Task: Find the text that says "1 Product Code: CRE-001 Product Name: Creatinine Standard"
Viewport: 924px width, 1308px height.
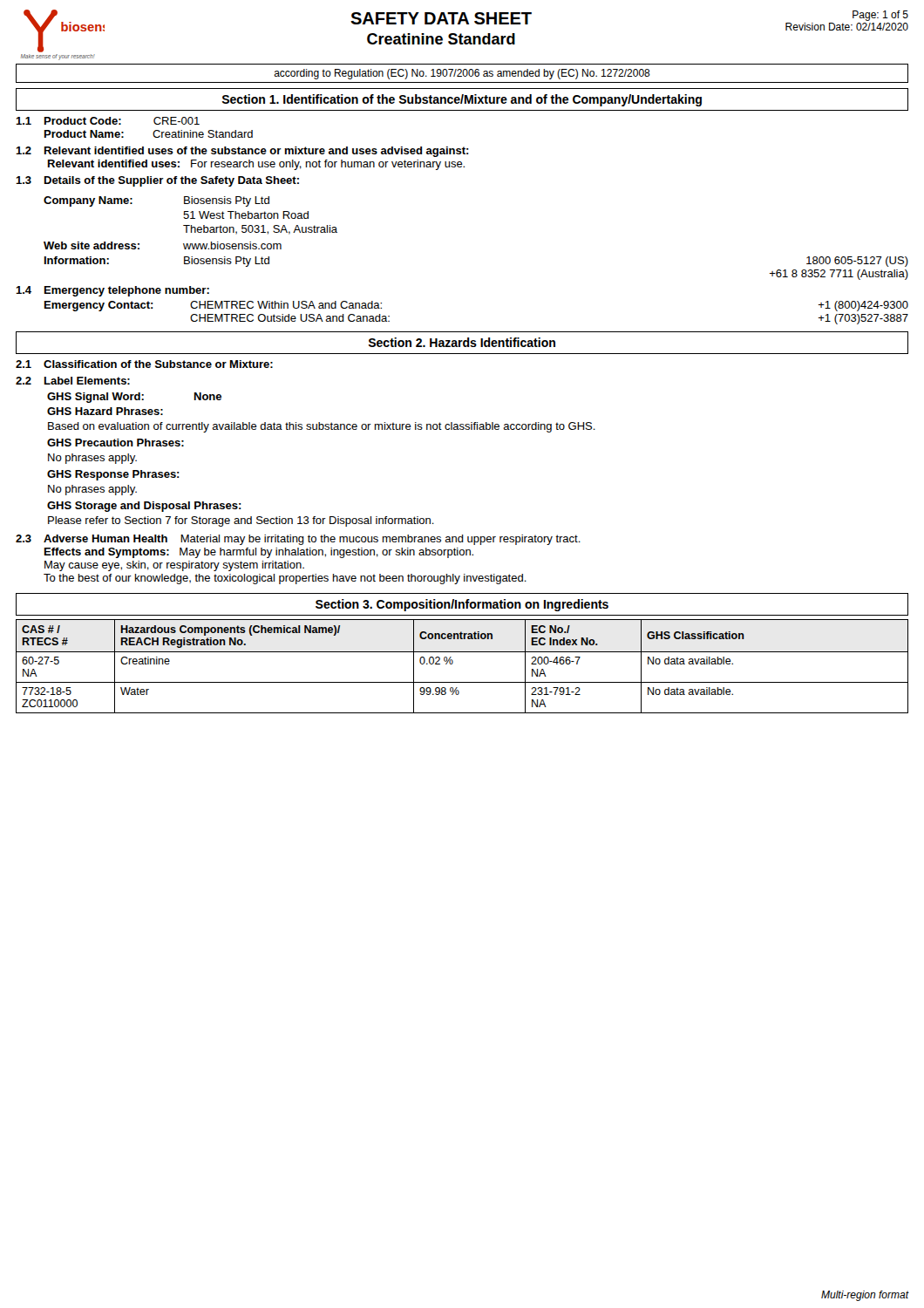Action: (108, 121)
